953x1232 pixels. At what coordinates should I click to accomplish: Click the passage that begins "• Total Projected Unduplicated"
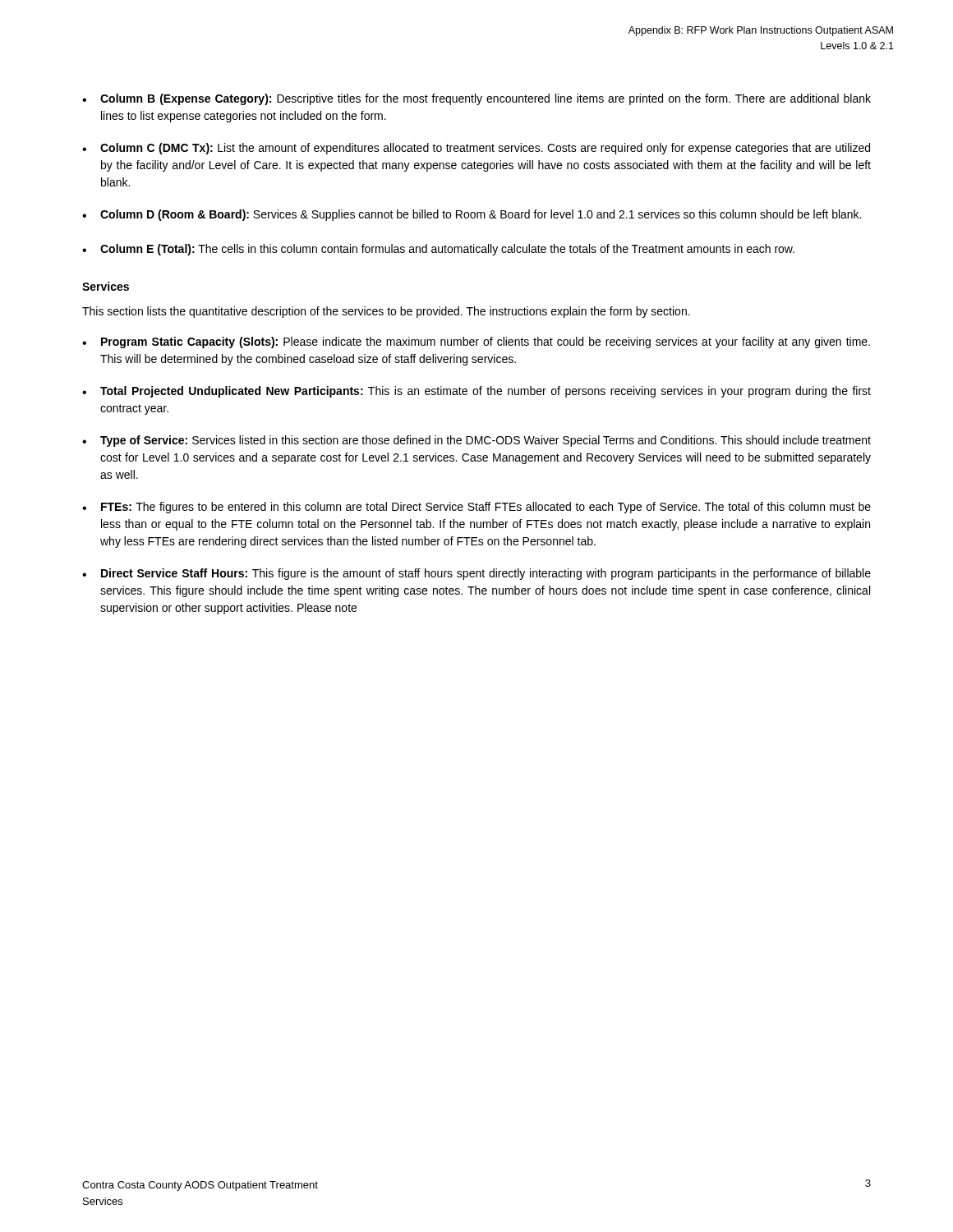click(x=476, y=400)
